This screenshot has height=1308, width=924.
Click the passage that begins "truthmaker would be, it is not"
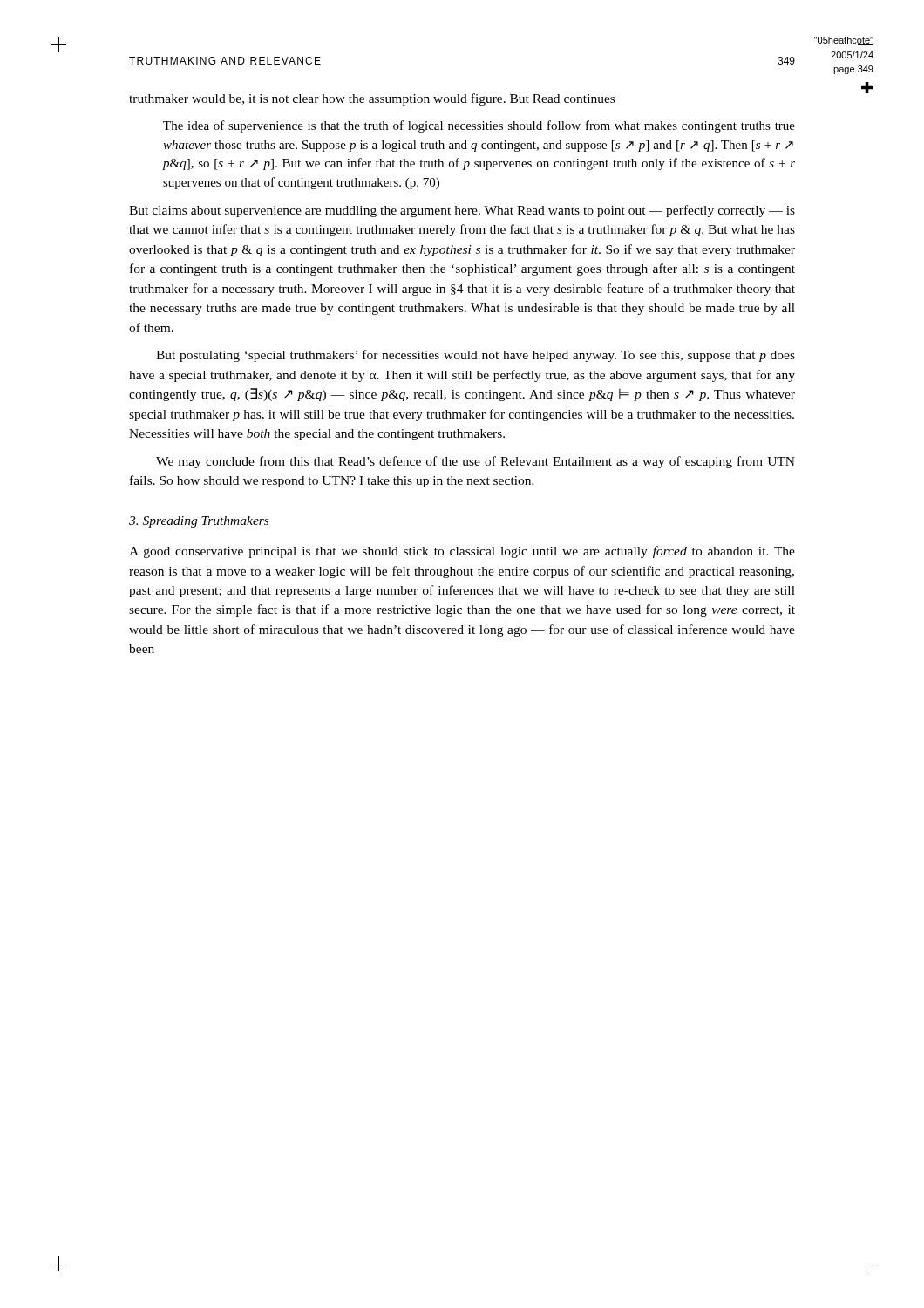[x=372, y=98]
